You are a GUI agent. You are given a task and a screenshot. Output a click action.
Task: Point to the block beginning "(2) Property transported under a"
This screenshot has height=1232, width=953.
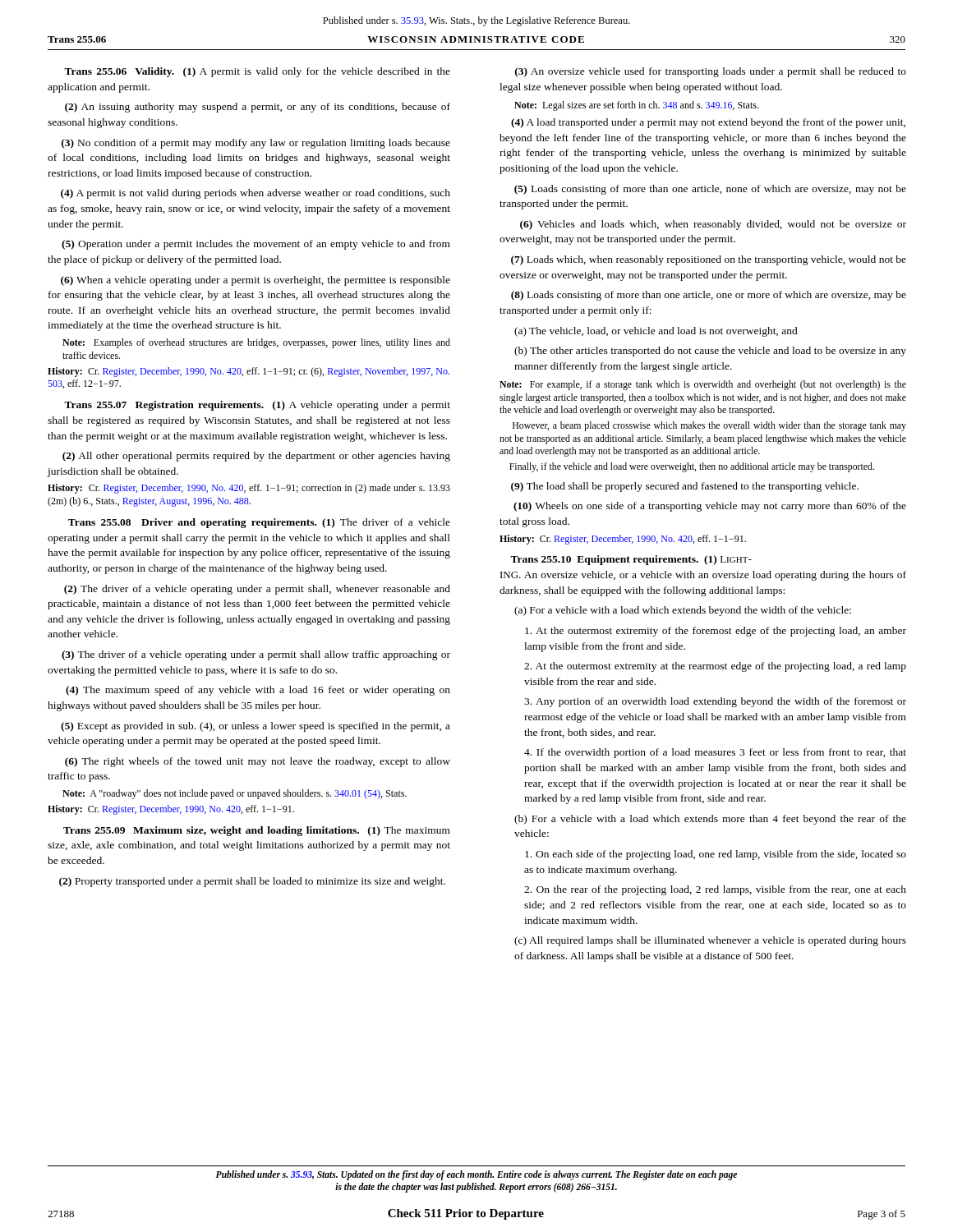247,881
